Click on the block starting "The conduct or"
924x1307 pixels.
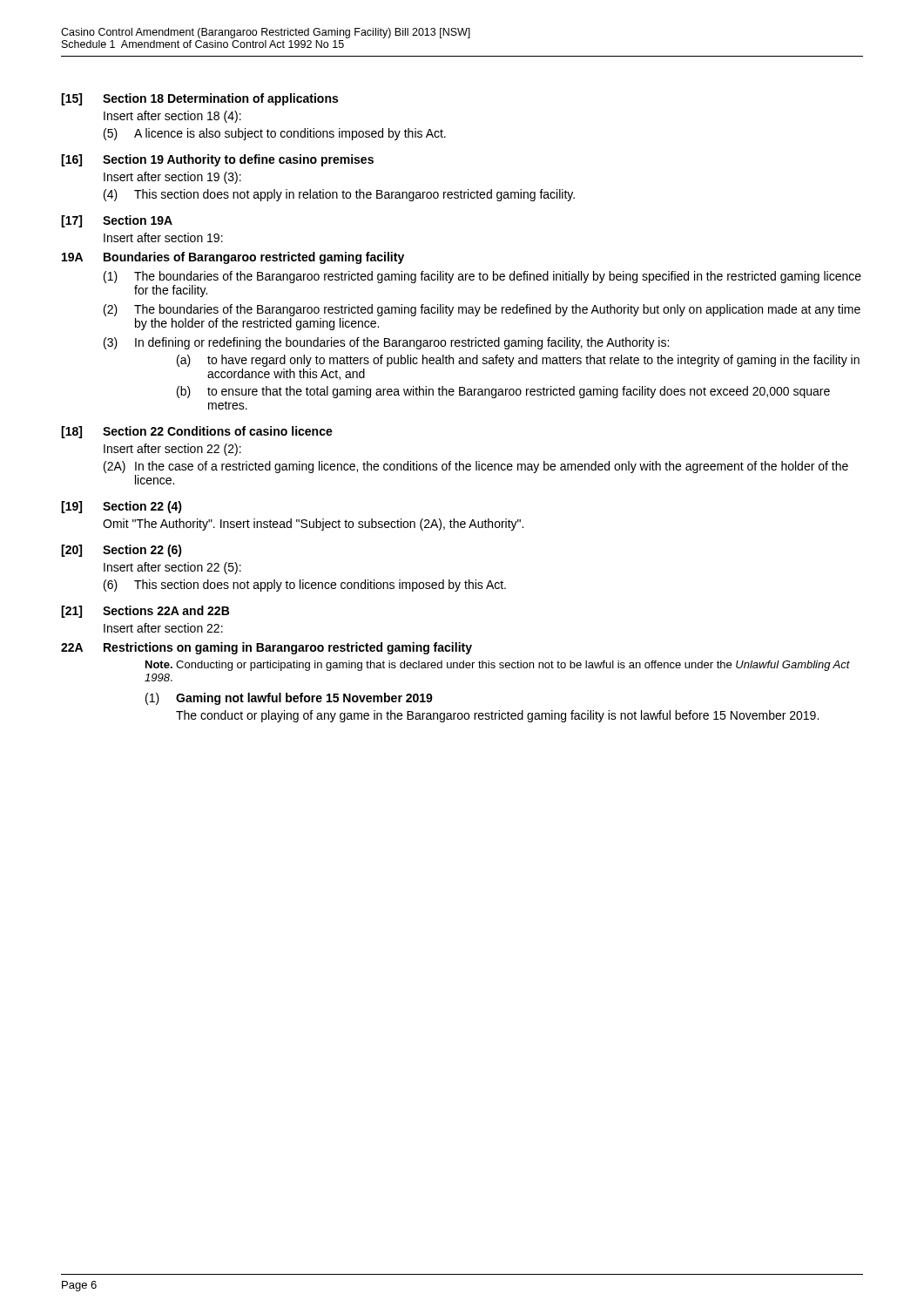coord(498,715)
